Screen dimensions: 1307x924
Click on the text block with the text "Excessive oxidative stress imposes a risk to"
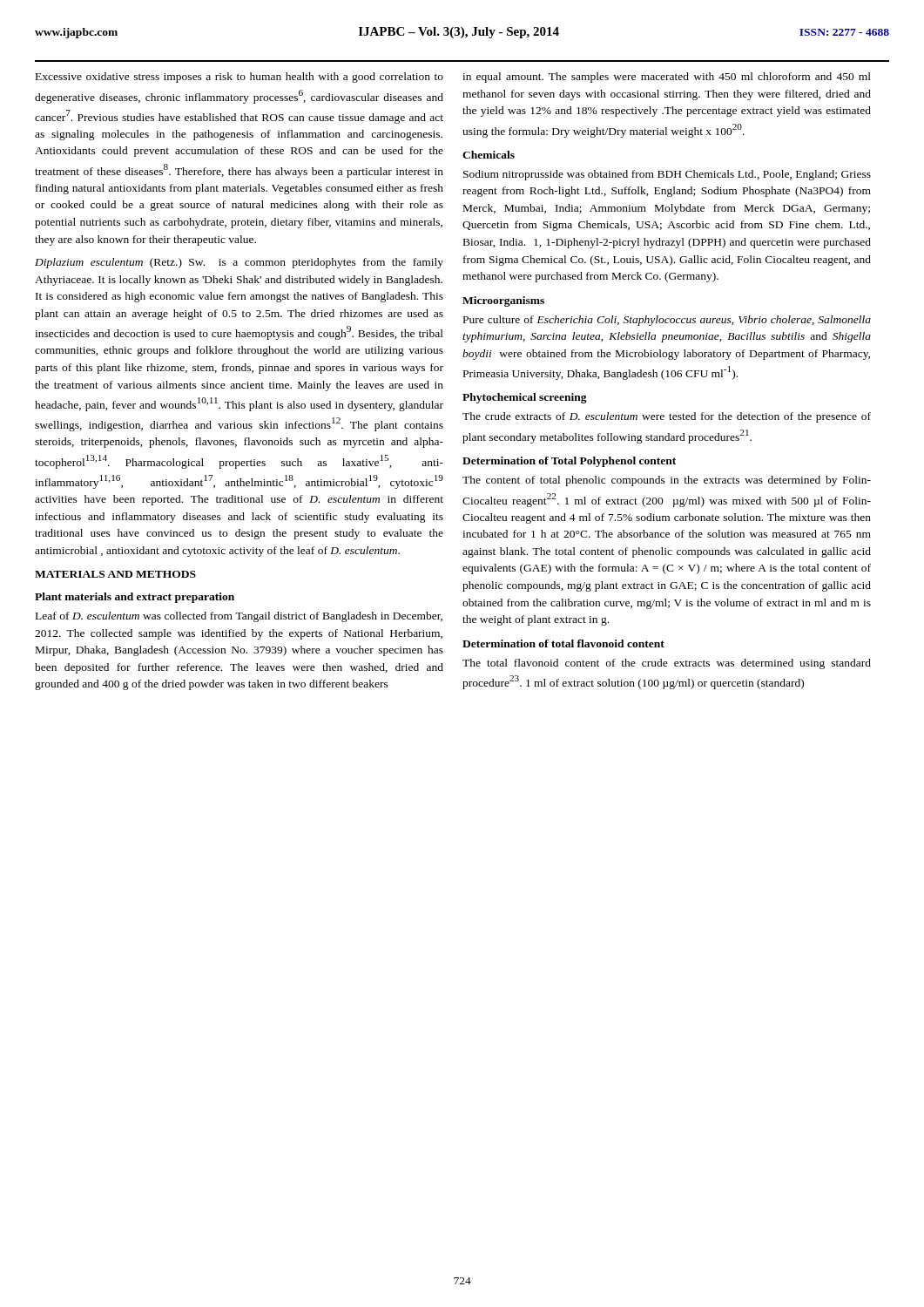pos(239,158)
